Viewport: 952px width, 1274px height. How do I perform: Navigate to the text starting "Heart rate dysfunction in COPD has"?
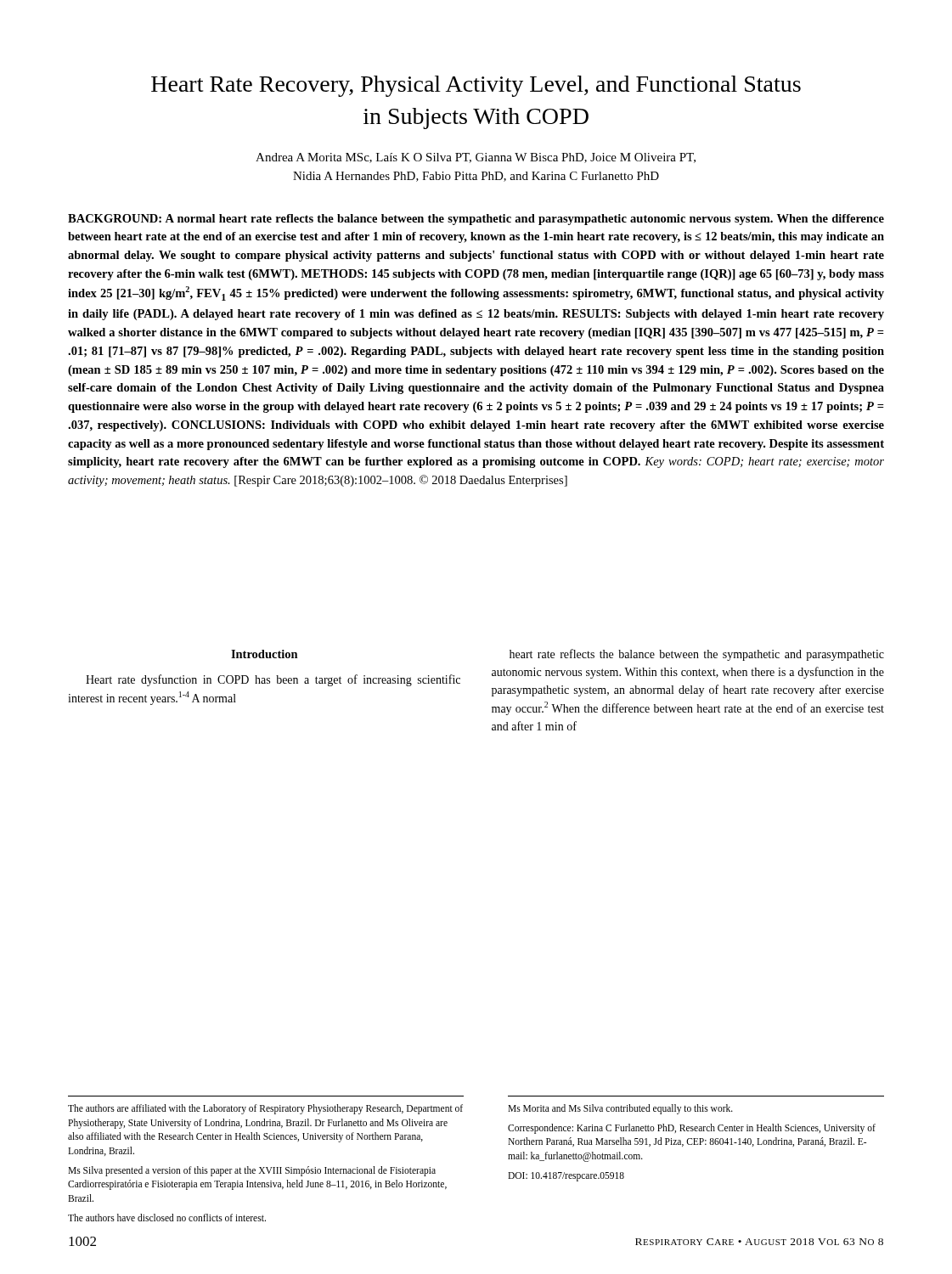click(264, 689)
